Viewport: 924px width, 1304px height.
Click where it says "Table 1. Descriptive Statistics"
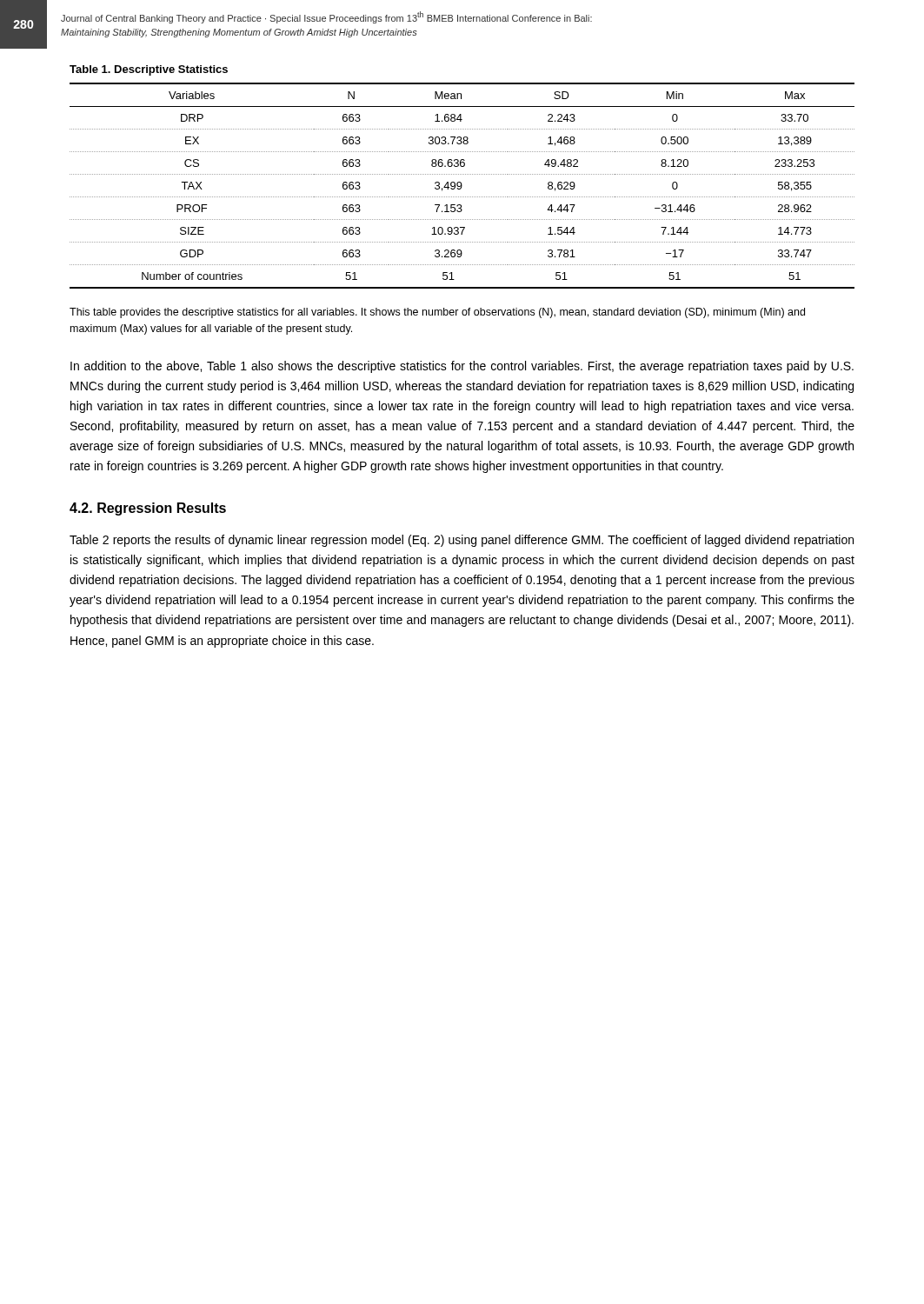149,69
